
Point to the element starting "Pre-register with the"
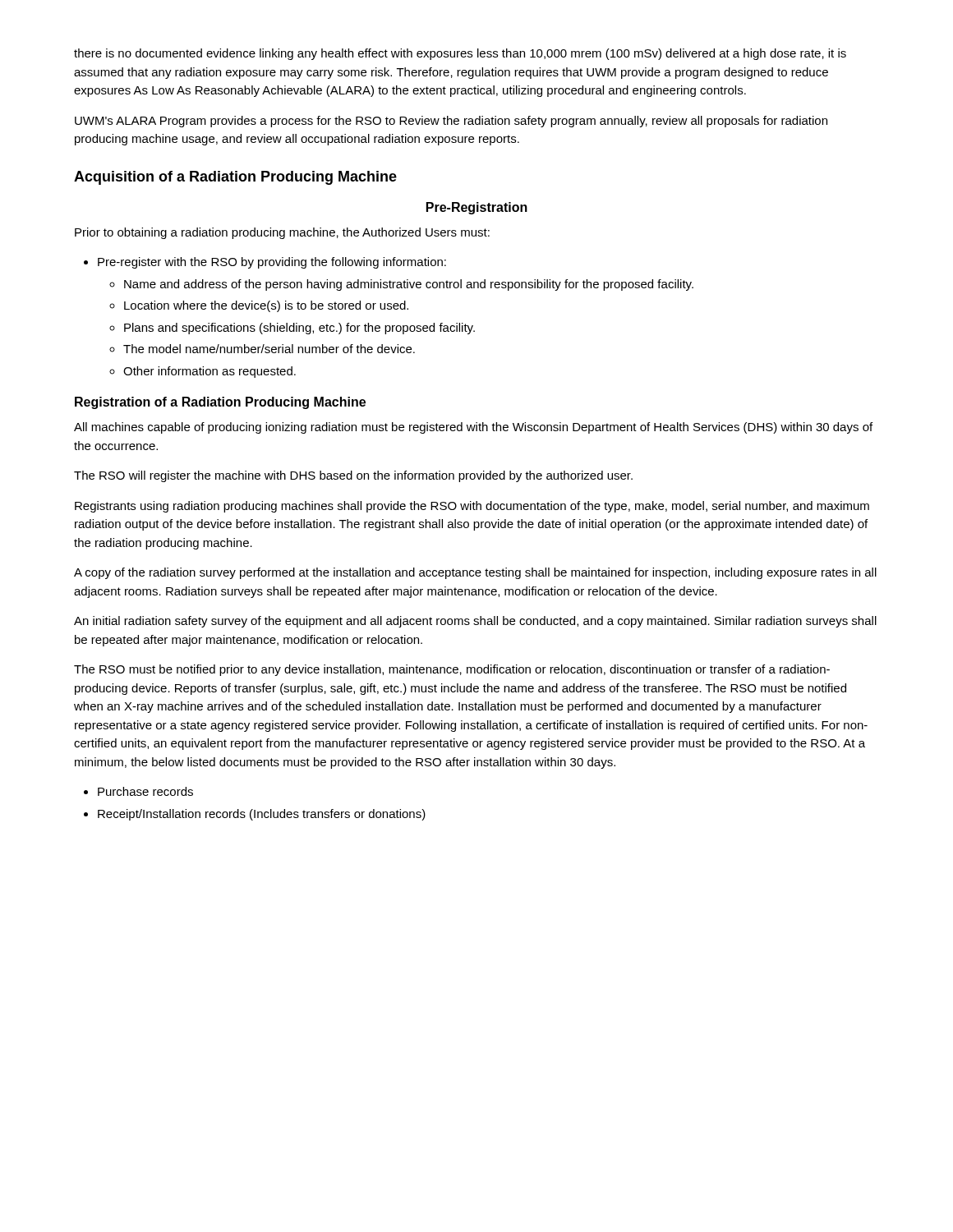[x=272, y=263]
